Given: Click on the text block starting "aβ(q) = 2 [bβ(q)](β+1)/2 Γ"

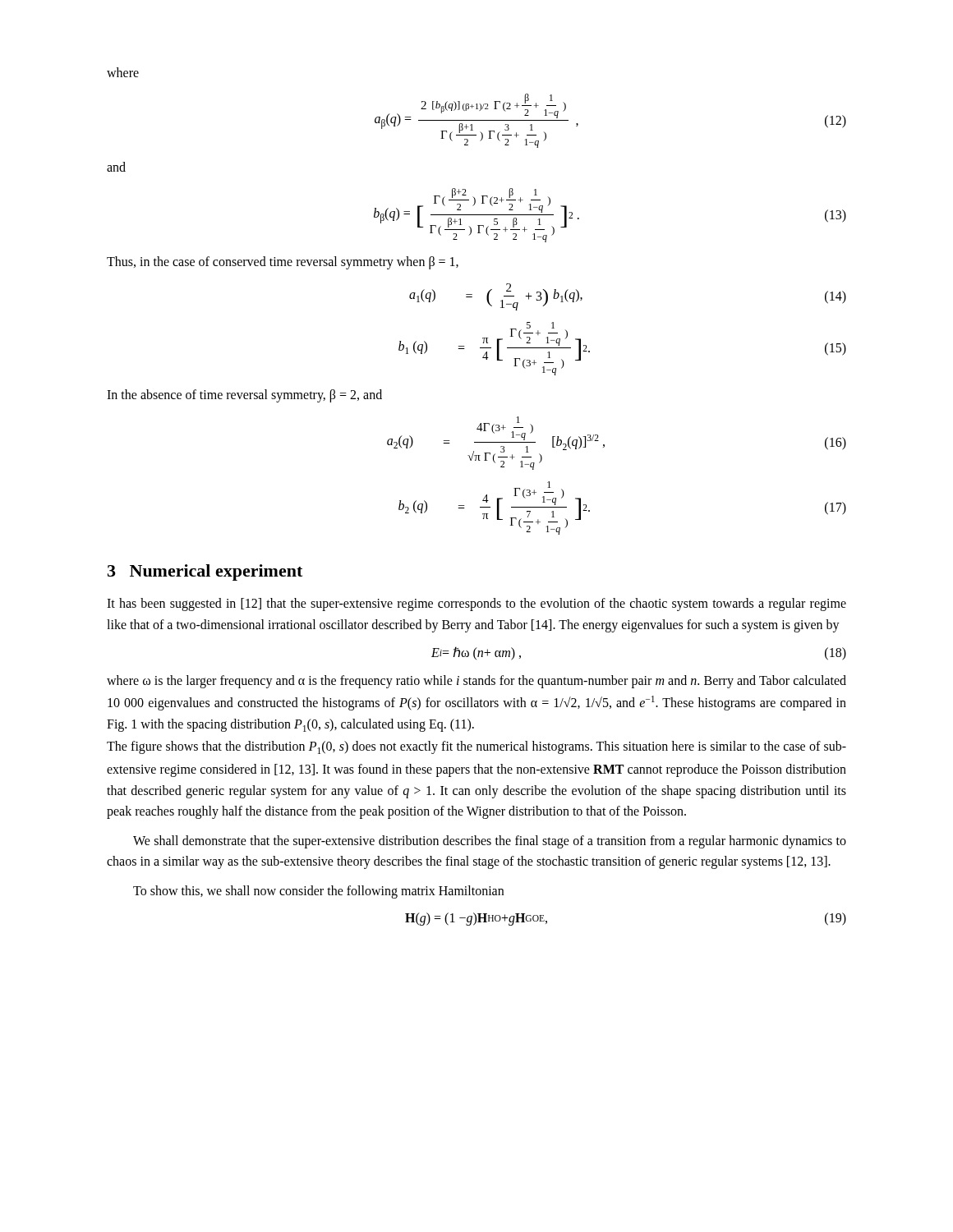Looking at the screenshot, I should (493, 120).
